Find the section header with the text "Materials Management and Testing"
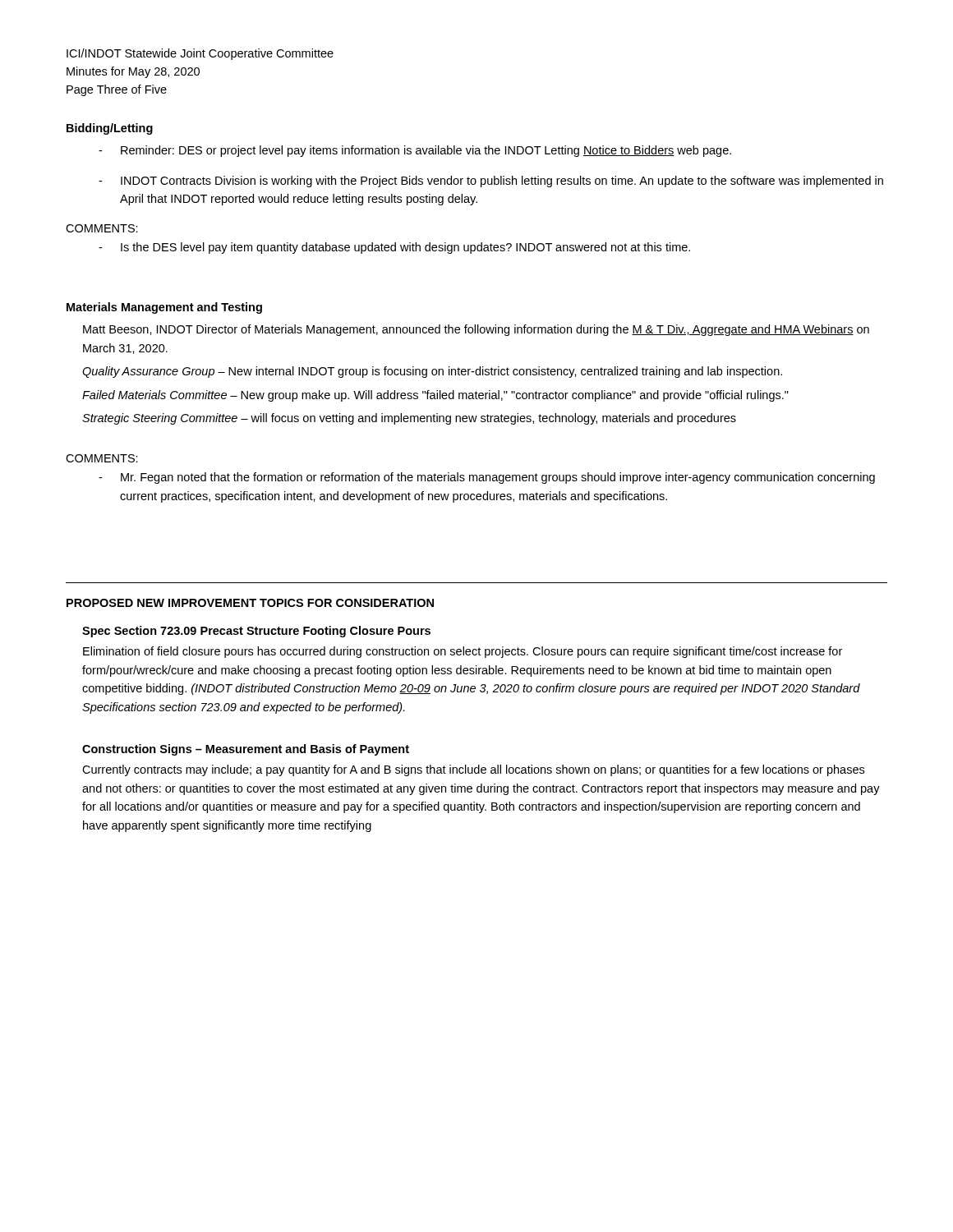 point(164,307)
